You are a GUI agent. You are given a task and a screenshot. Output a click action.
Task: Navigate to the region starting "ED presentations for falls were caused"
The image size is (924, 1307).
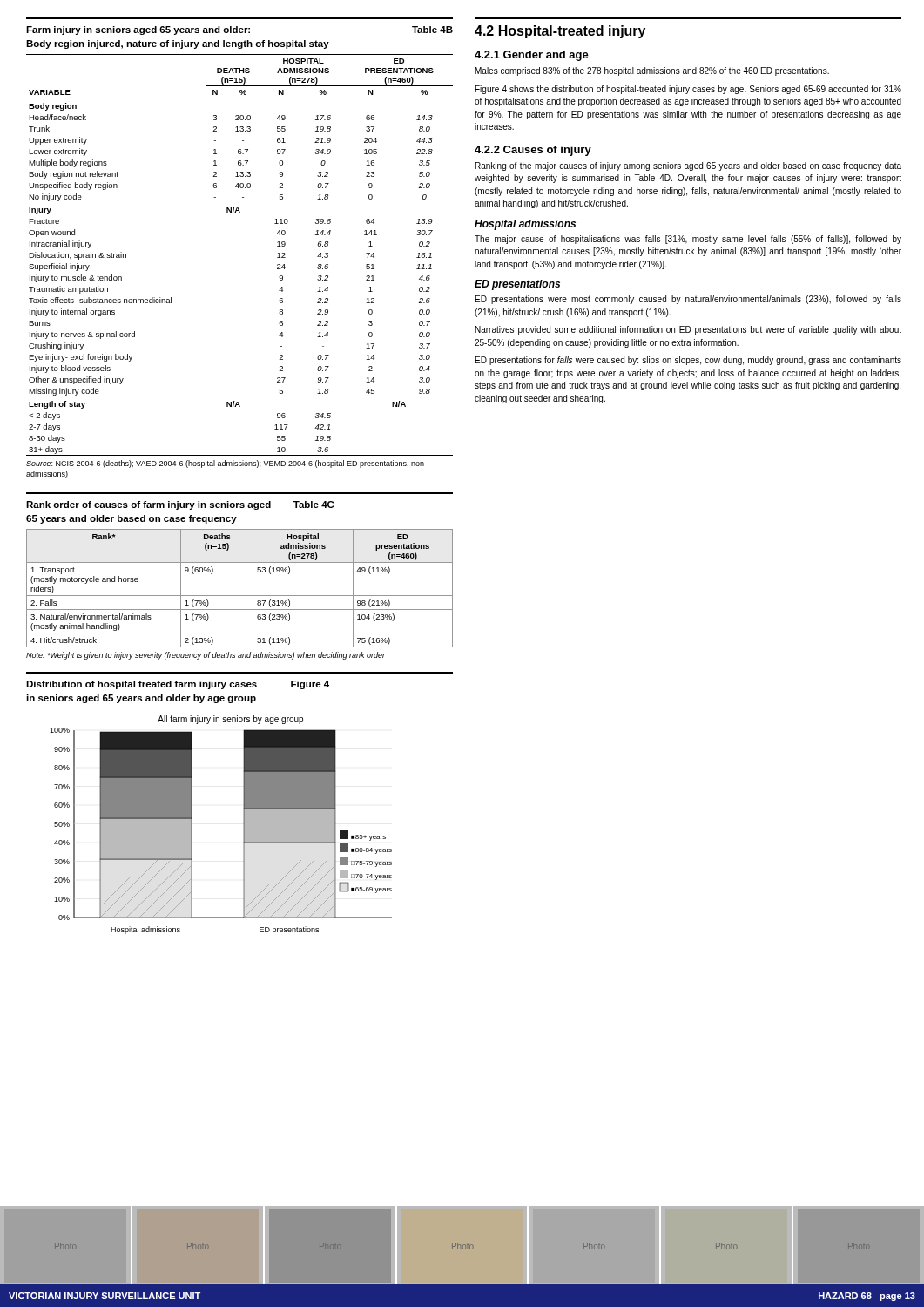click(x=688, y=379)
